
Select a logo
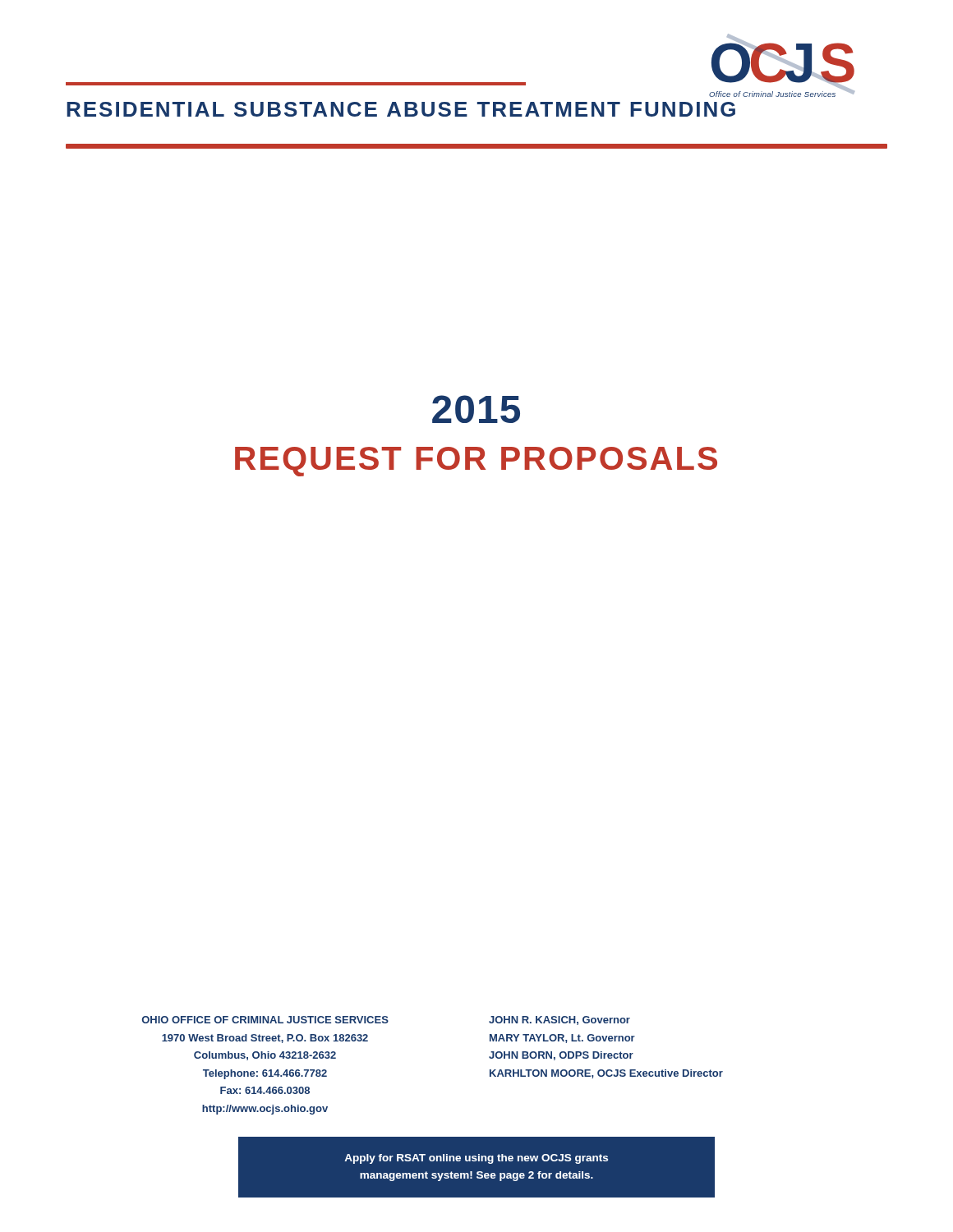[797, 67]
